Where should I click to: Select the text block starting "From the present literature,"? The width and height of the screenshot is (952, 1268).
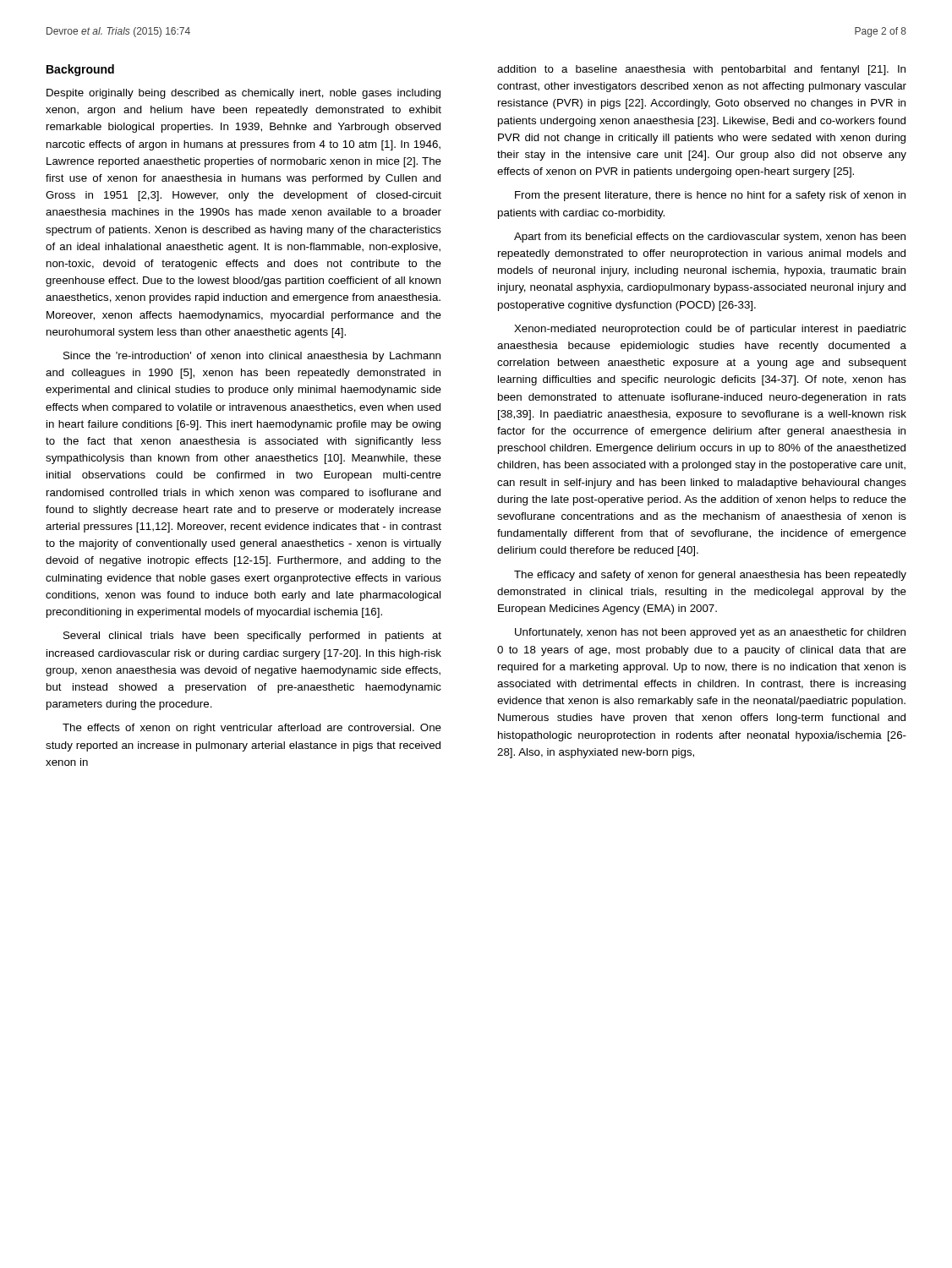pos(702,204)
